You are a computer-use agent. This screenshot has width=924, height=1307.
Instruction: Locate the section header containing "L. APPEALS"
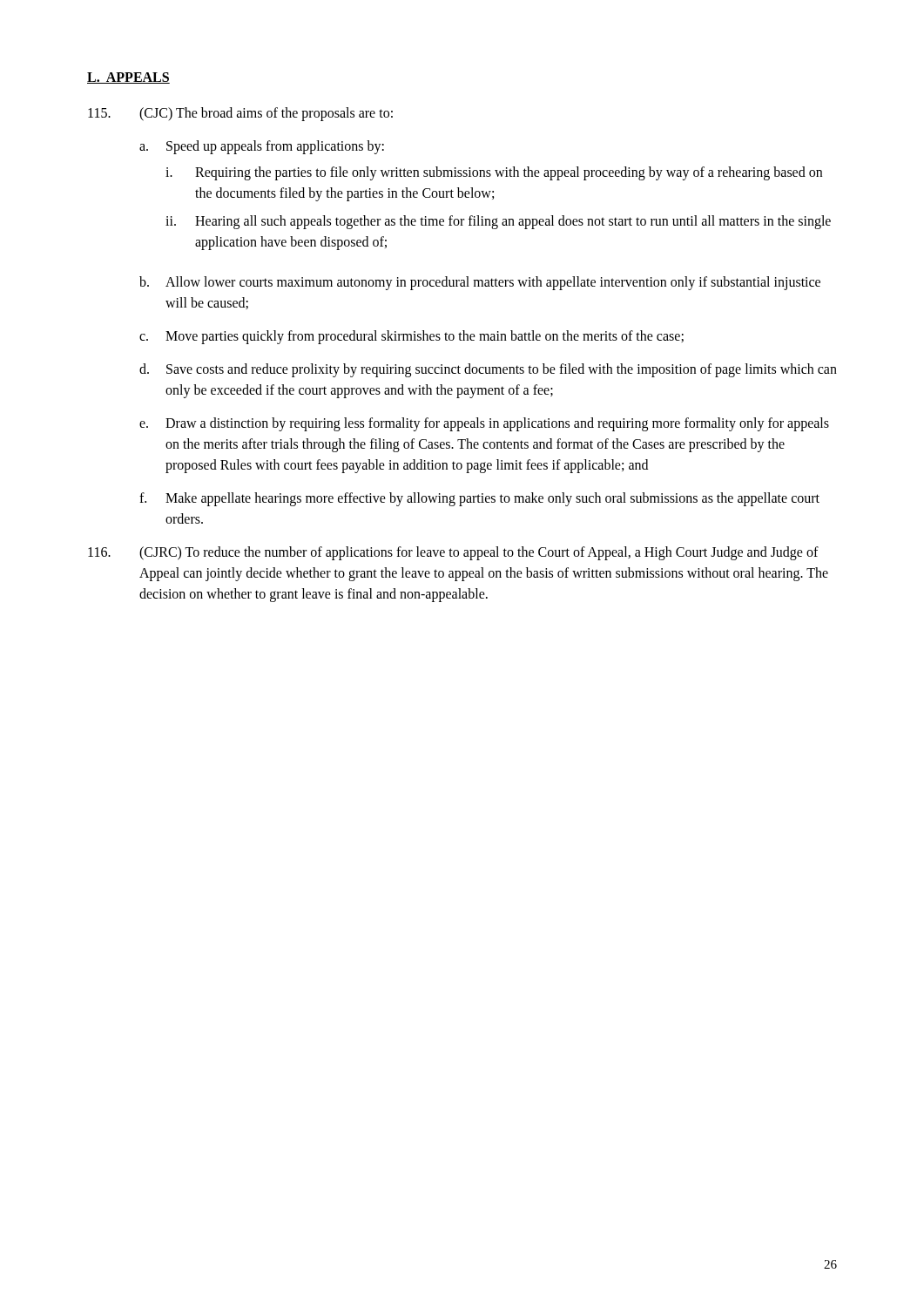pos(128,77)
